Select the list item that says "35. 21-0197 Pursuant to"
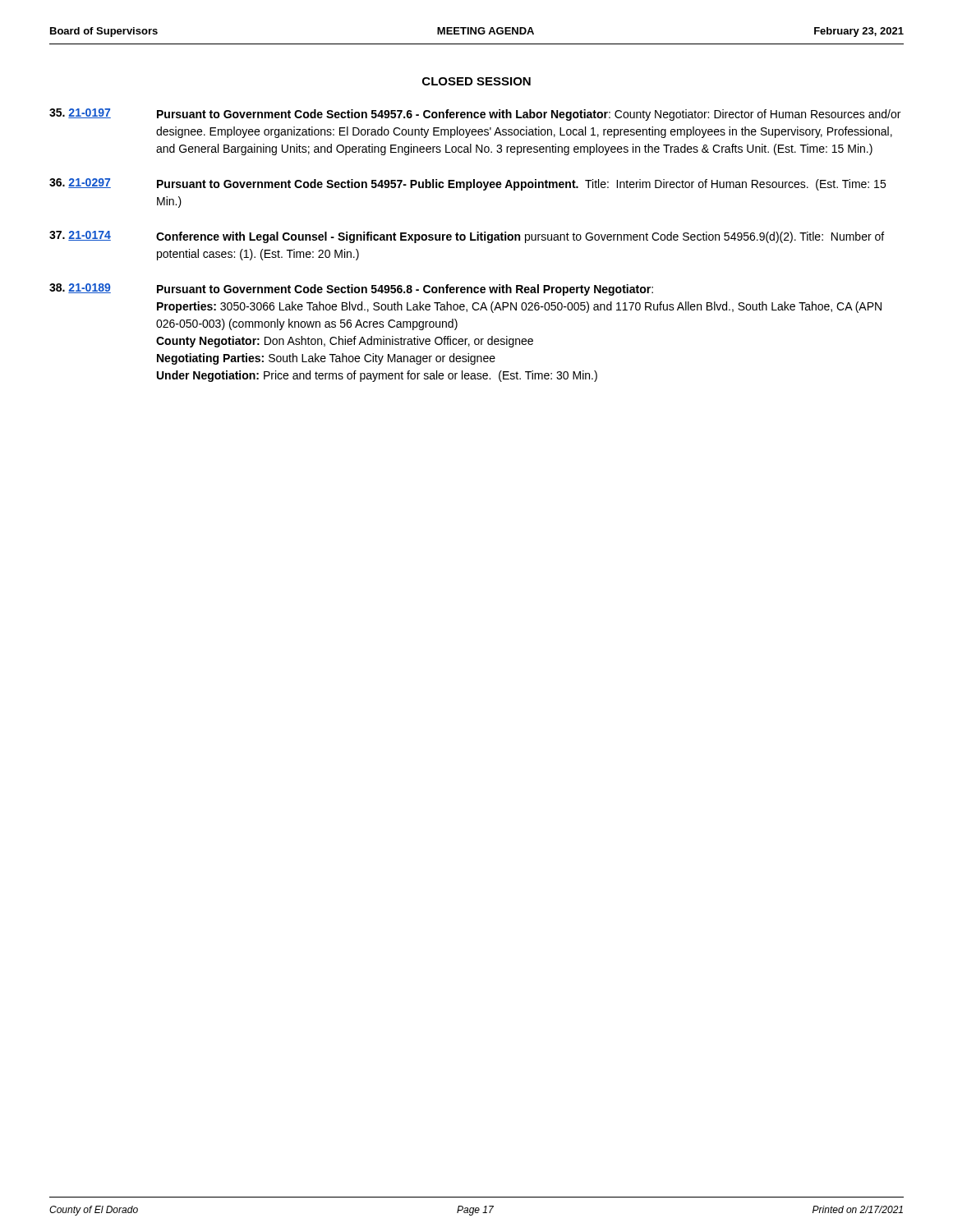Image resolution: width=953 pixels, height=1232 pixels. tap(476, 132)
